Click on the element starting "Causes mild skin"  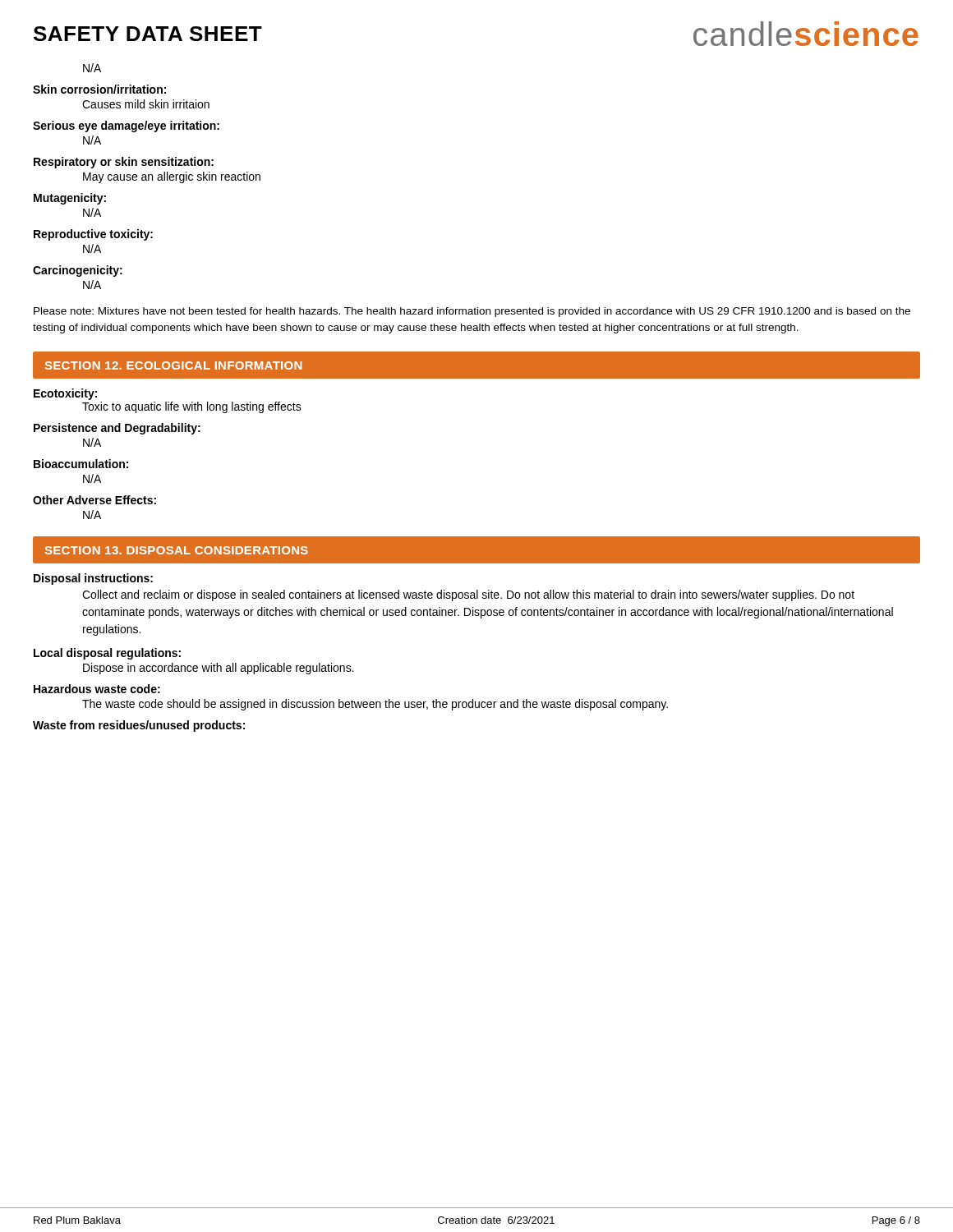pos(146,104)
